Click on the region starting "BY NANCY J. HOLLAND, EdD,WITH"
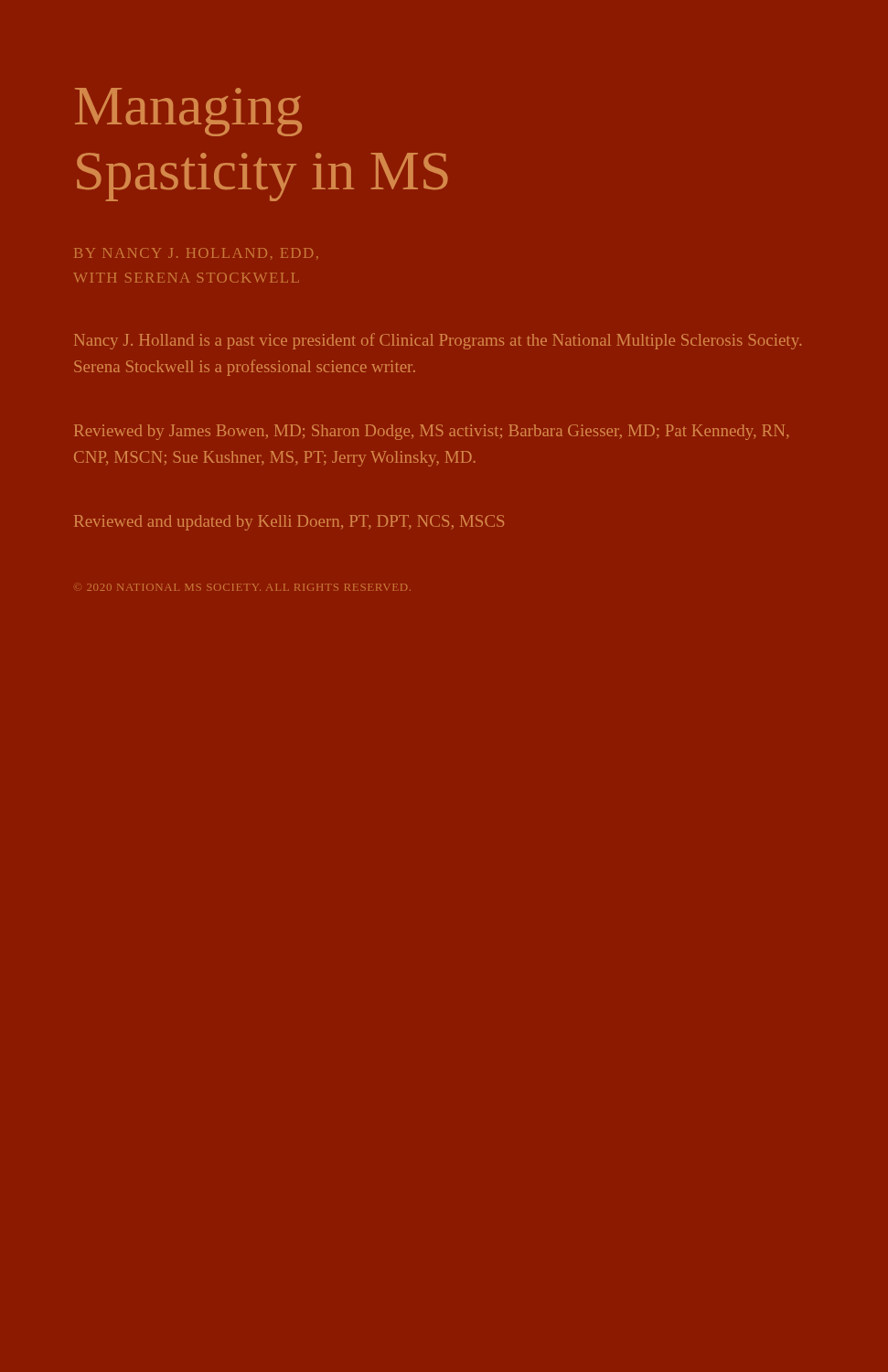The image size is (888, 1372). tap(196, 253)
